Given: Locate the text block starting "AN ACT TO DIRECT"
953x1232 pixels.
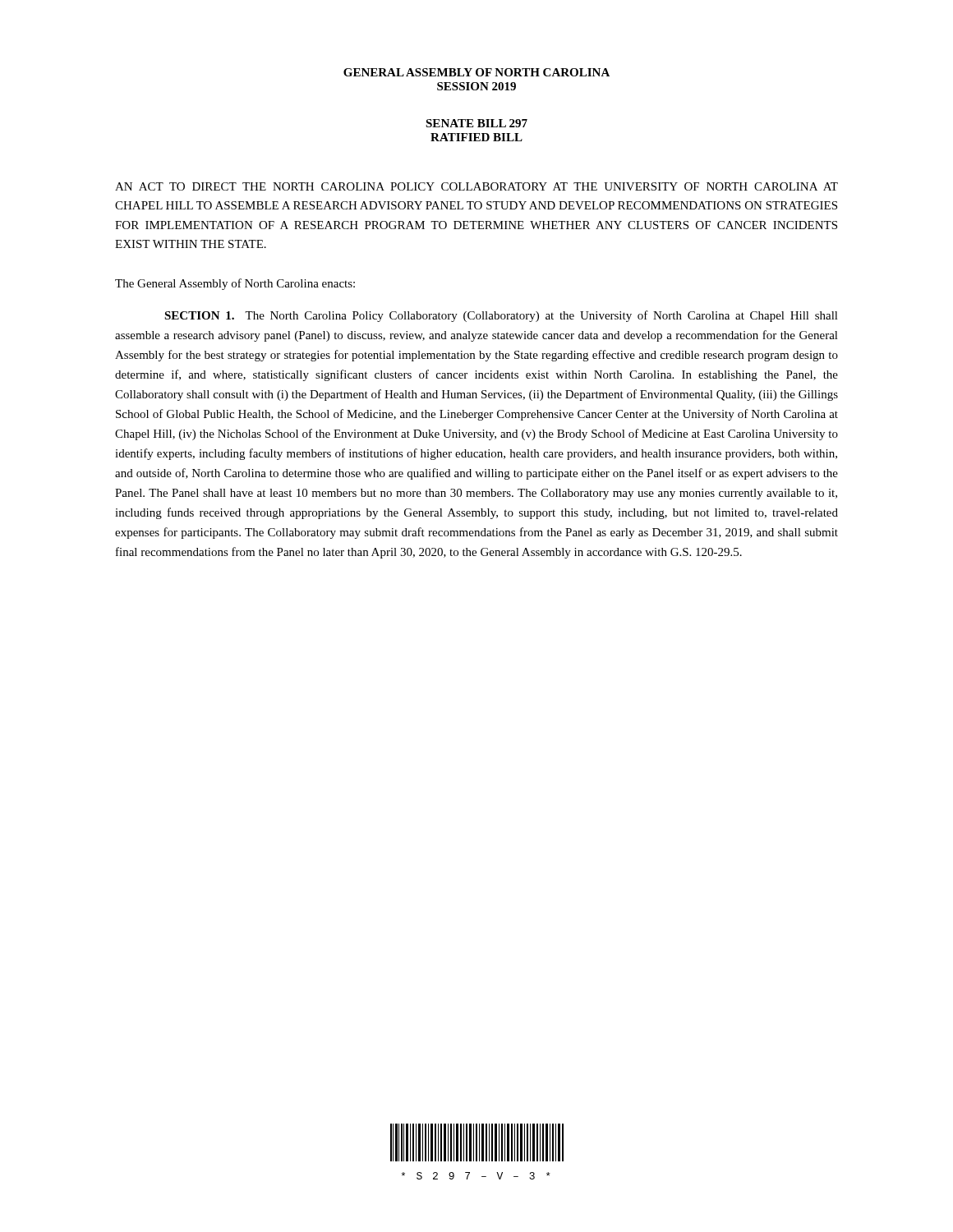Looking at the screenshot, I should 476,215.
